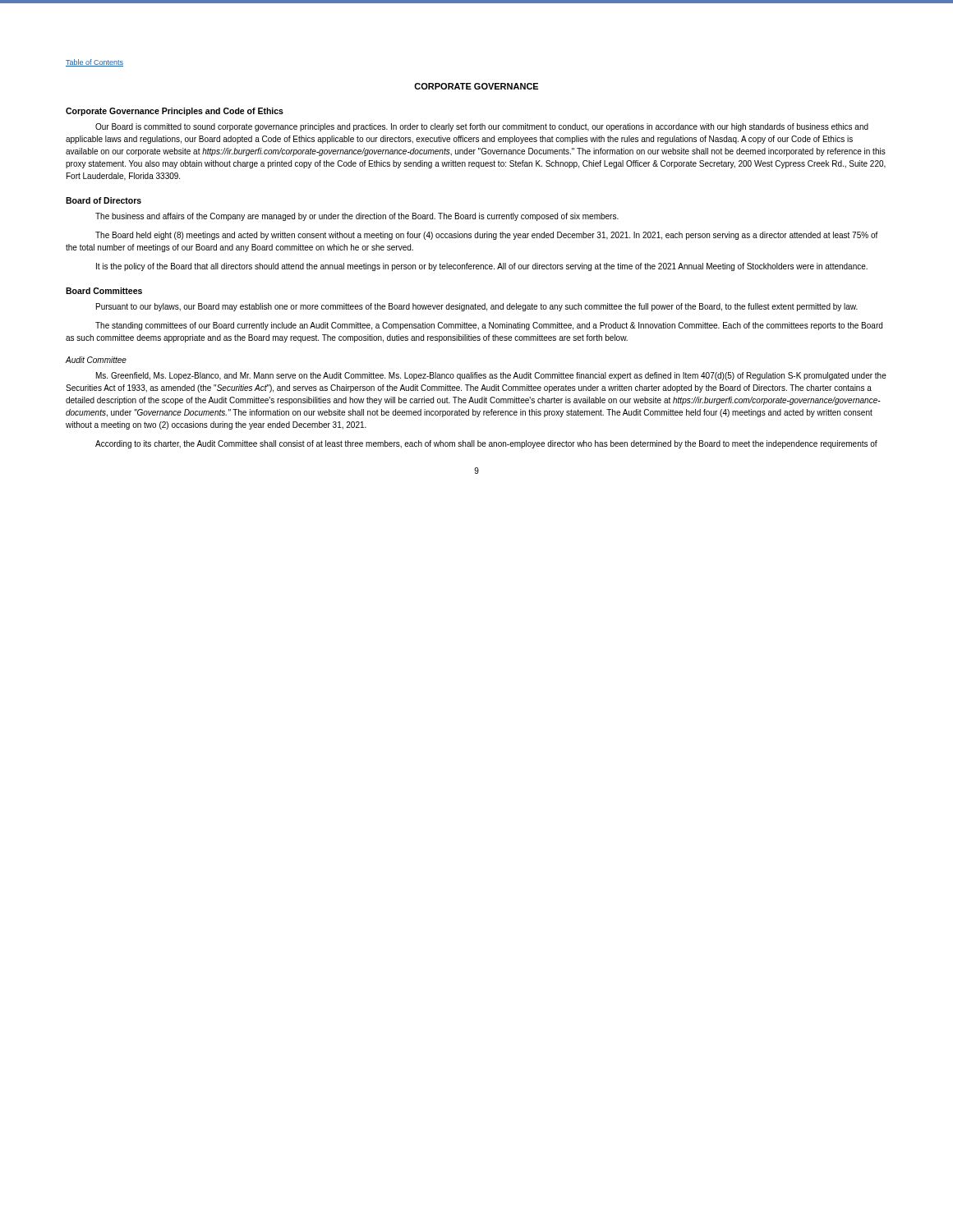Find the text that says "Audit Committee"
953x1232 pixels.
tap(96, 360)
